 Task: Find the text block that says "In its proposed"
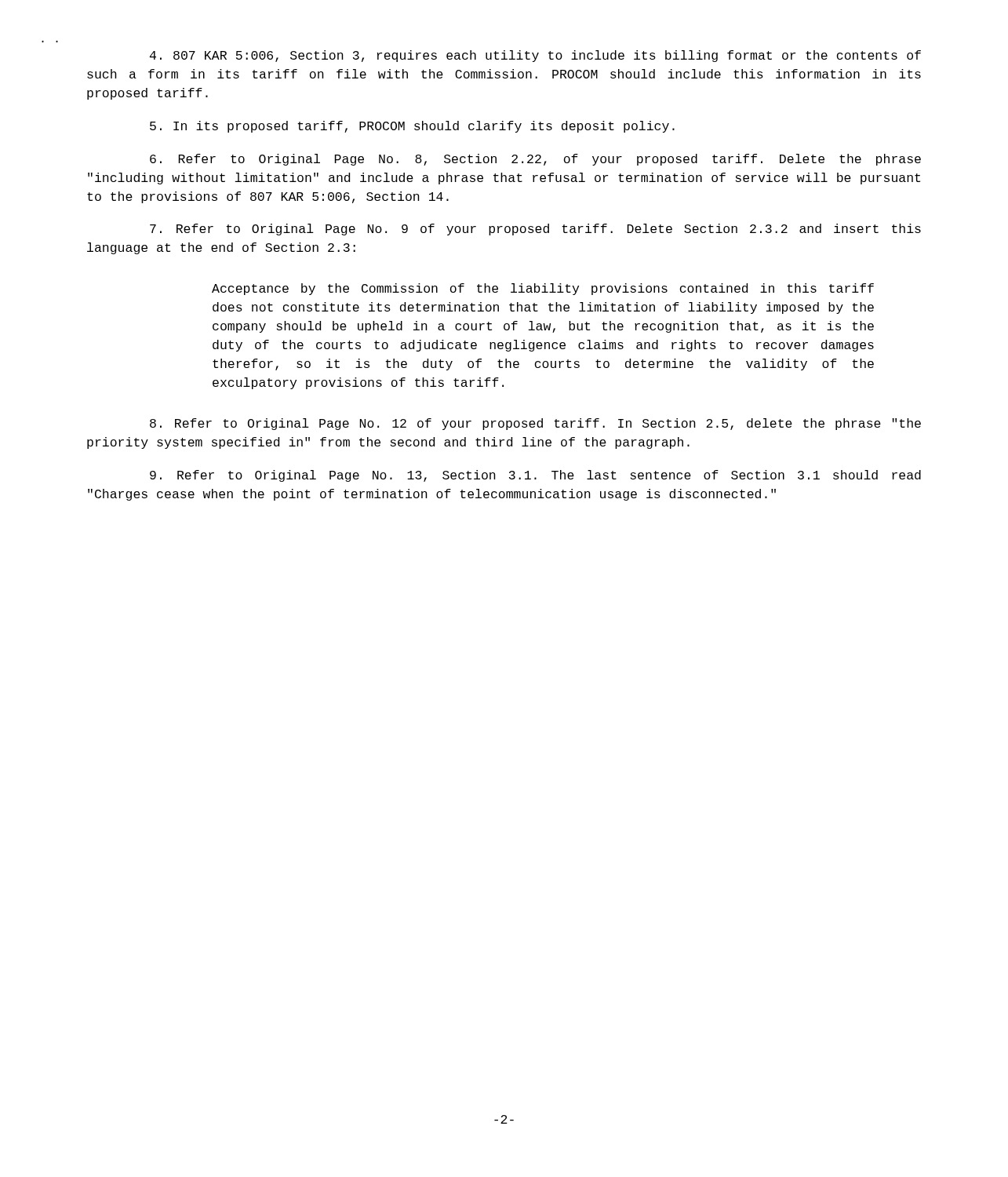[x=413, y=127]
